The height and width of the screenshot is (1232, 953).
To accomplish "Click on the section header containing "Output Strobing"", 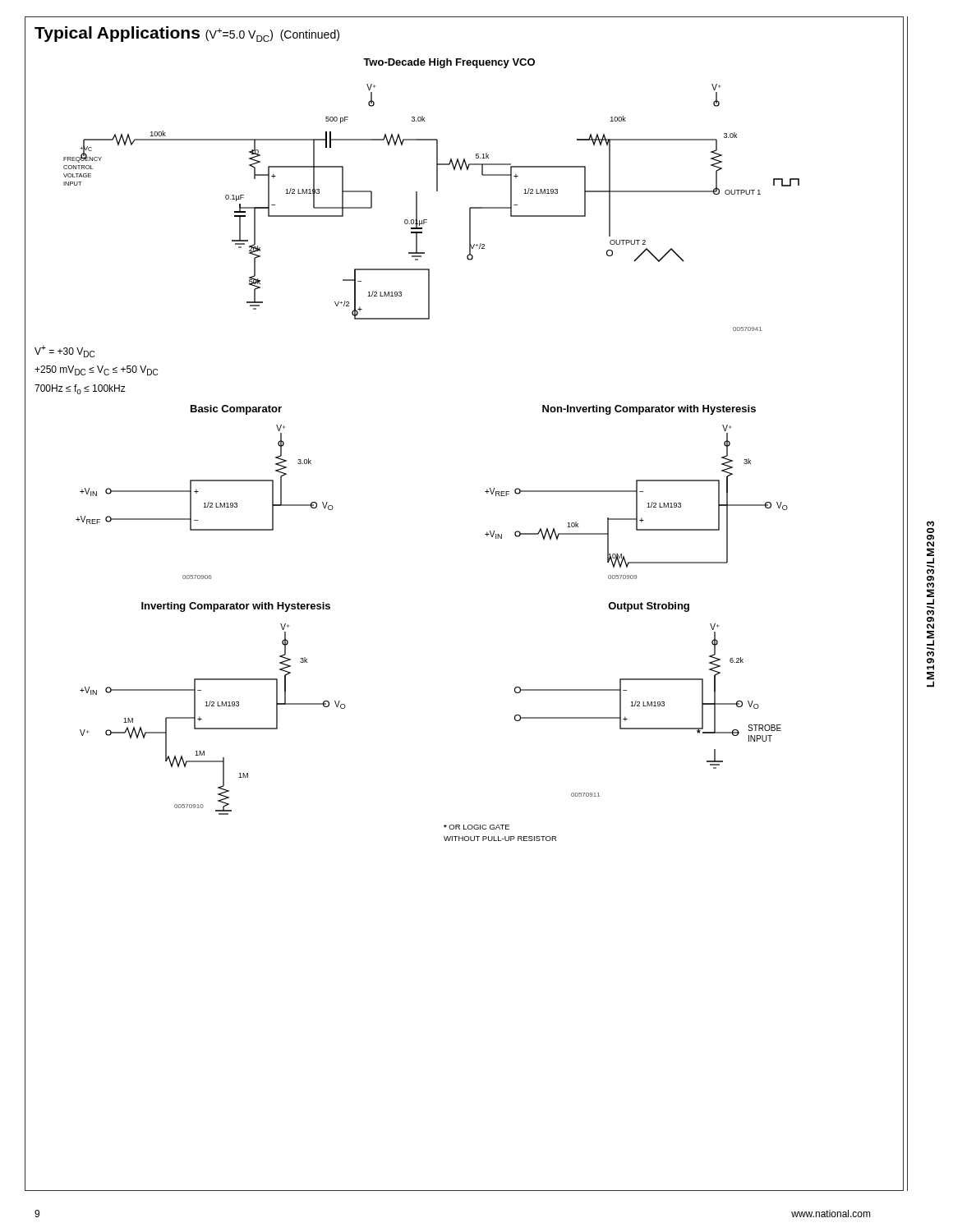I will (649, 606).
